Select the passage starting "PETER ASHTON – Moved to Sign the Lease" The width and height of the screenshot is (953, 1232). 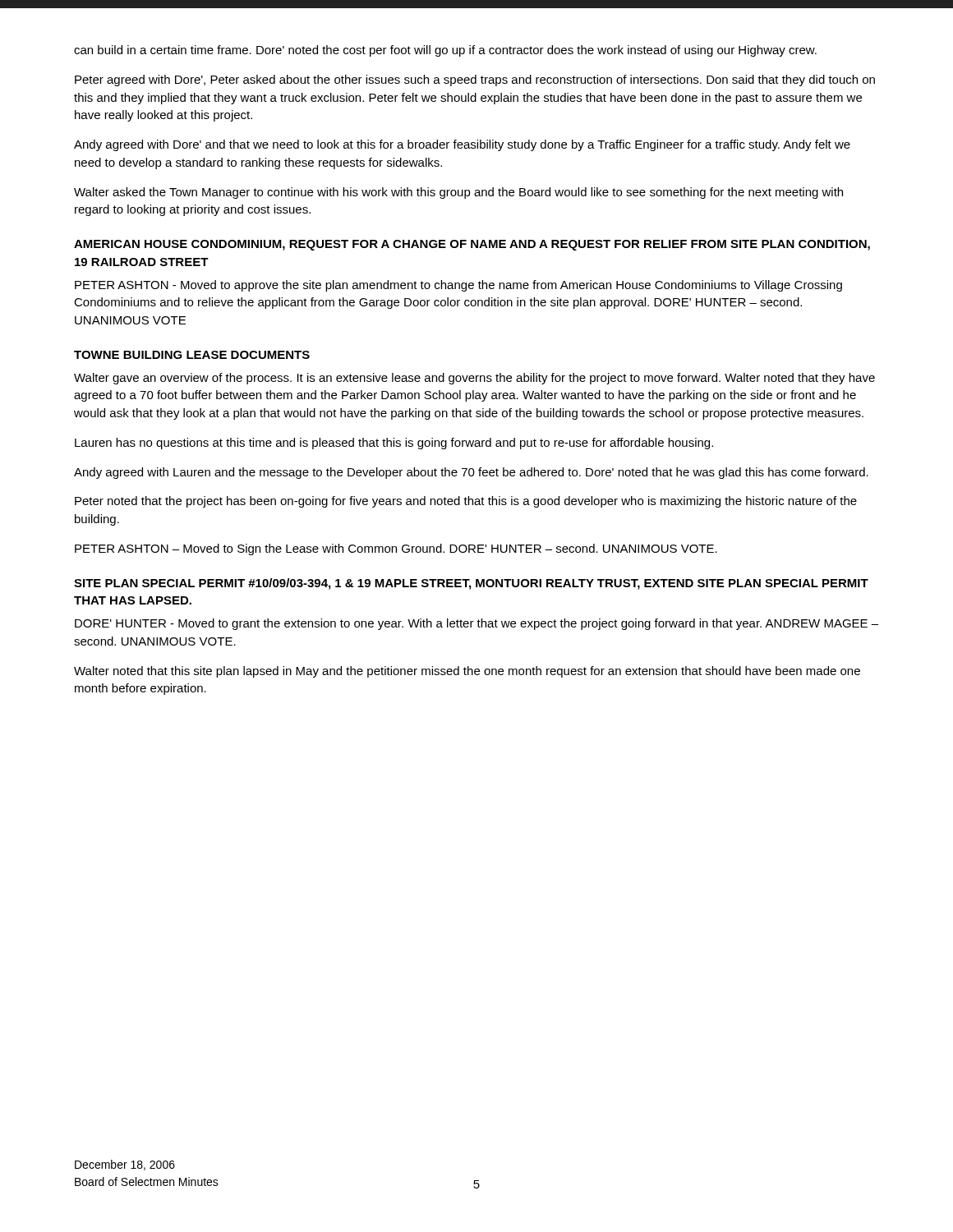tap(476, 548)
